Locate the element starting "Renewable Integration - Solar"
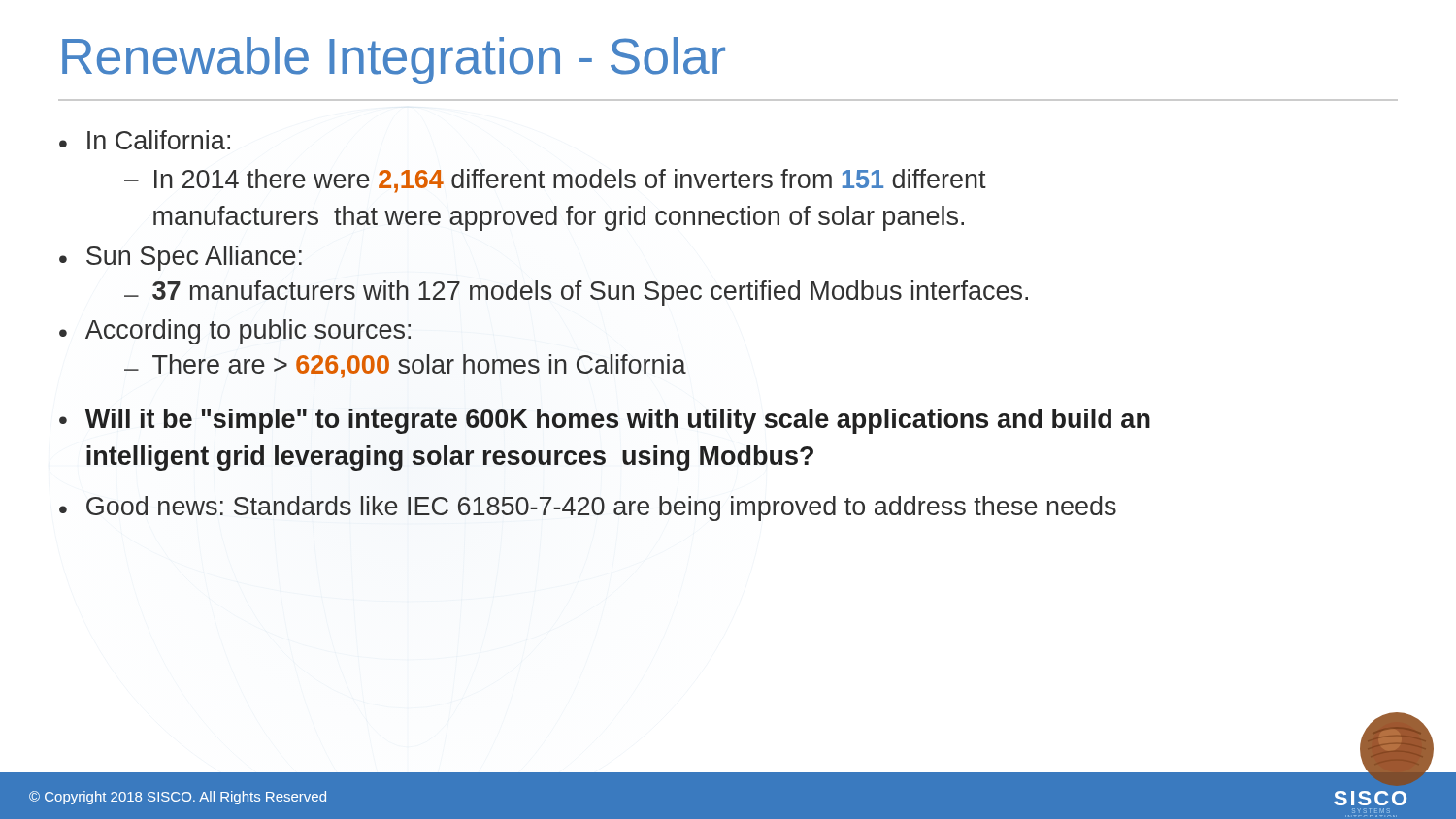1456x819 pixels. [x=392, y=56]
